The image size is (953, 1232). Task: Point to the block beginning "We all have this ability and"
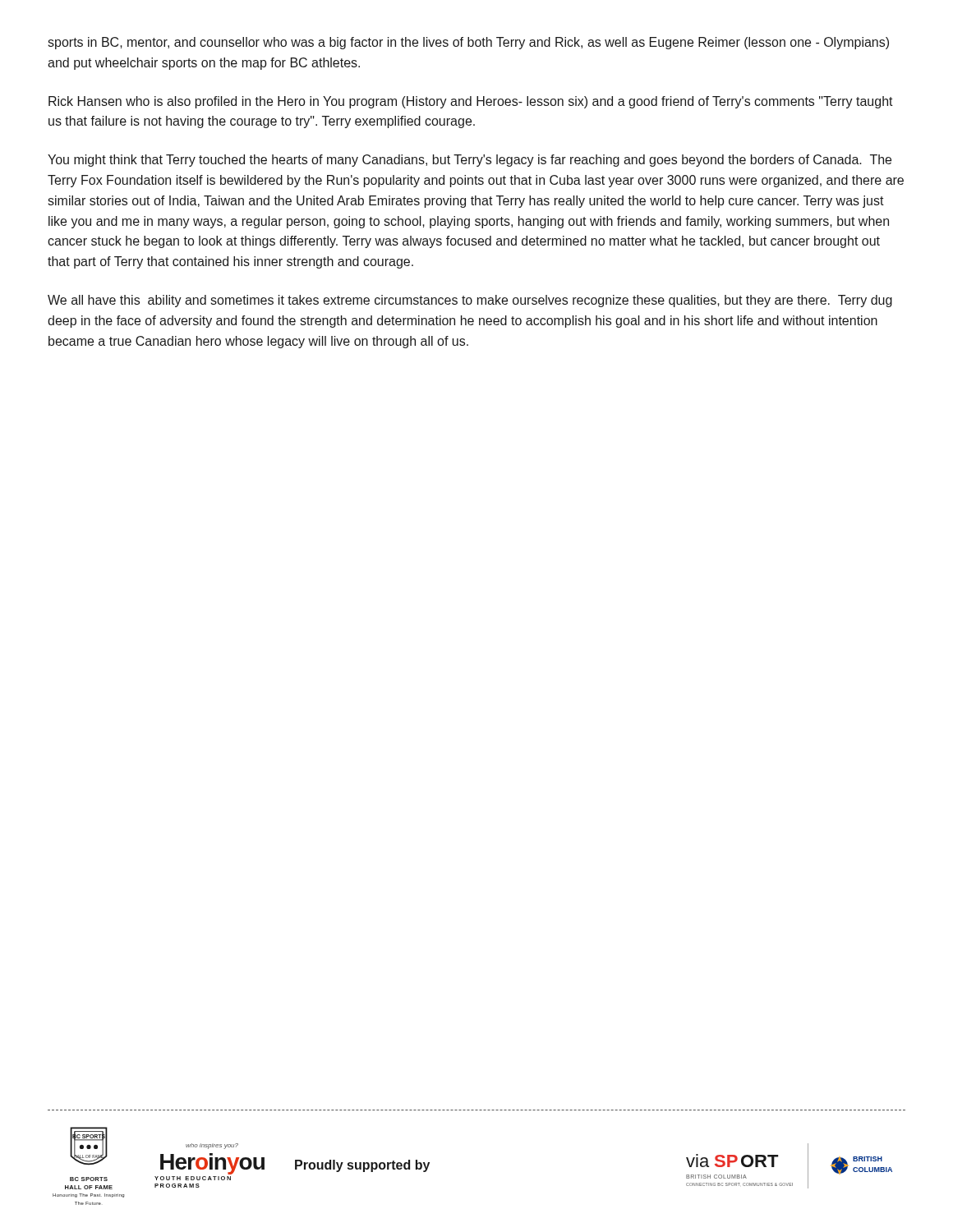(x=470, y=321)
